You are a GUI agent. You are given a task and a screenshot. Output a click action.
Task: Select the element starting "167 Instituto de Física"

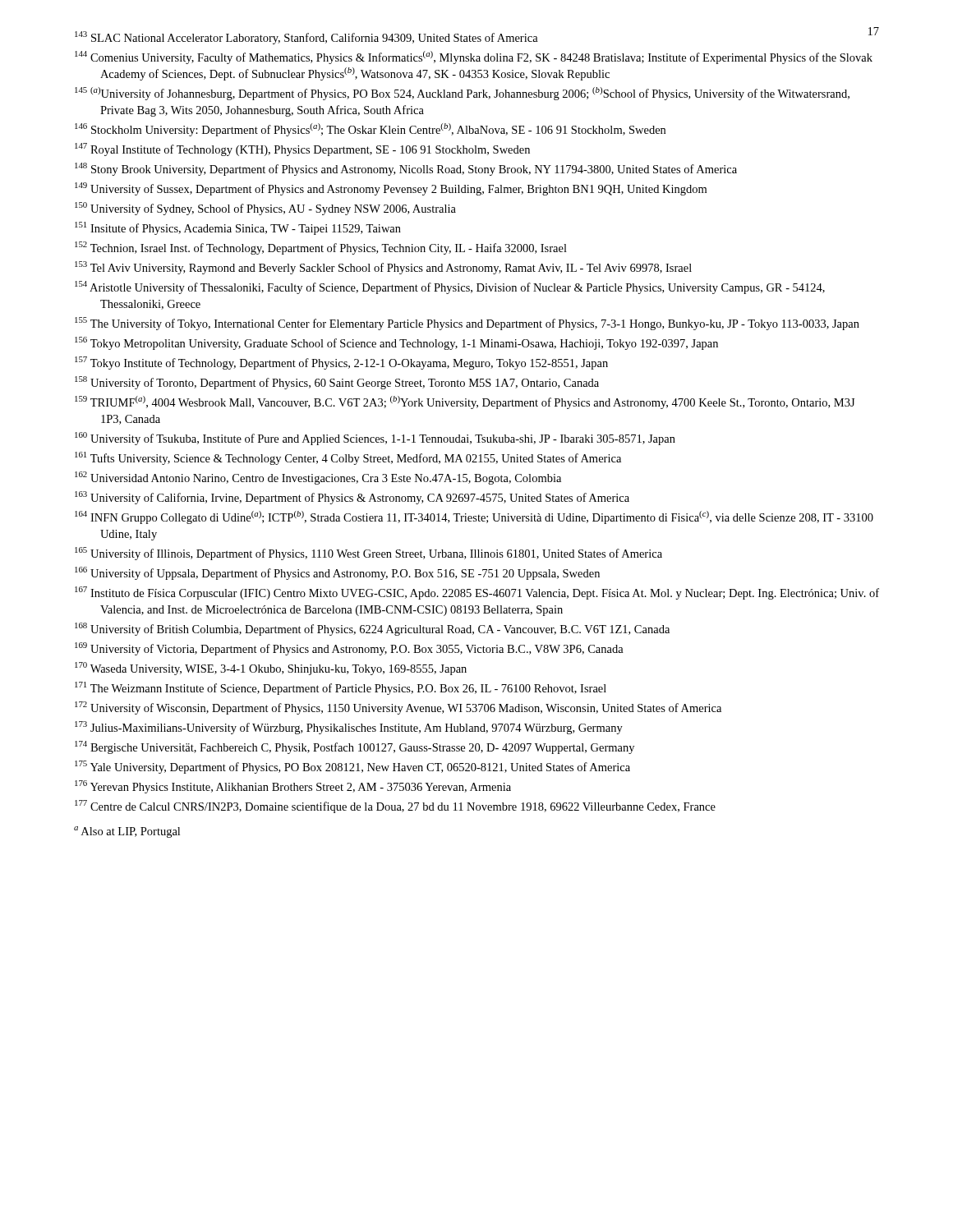[x=476, y=600]
